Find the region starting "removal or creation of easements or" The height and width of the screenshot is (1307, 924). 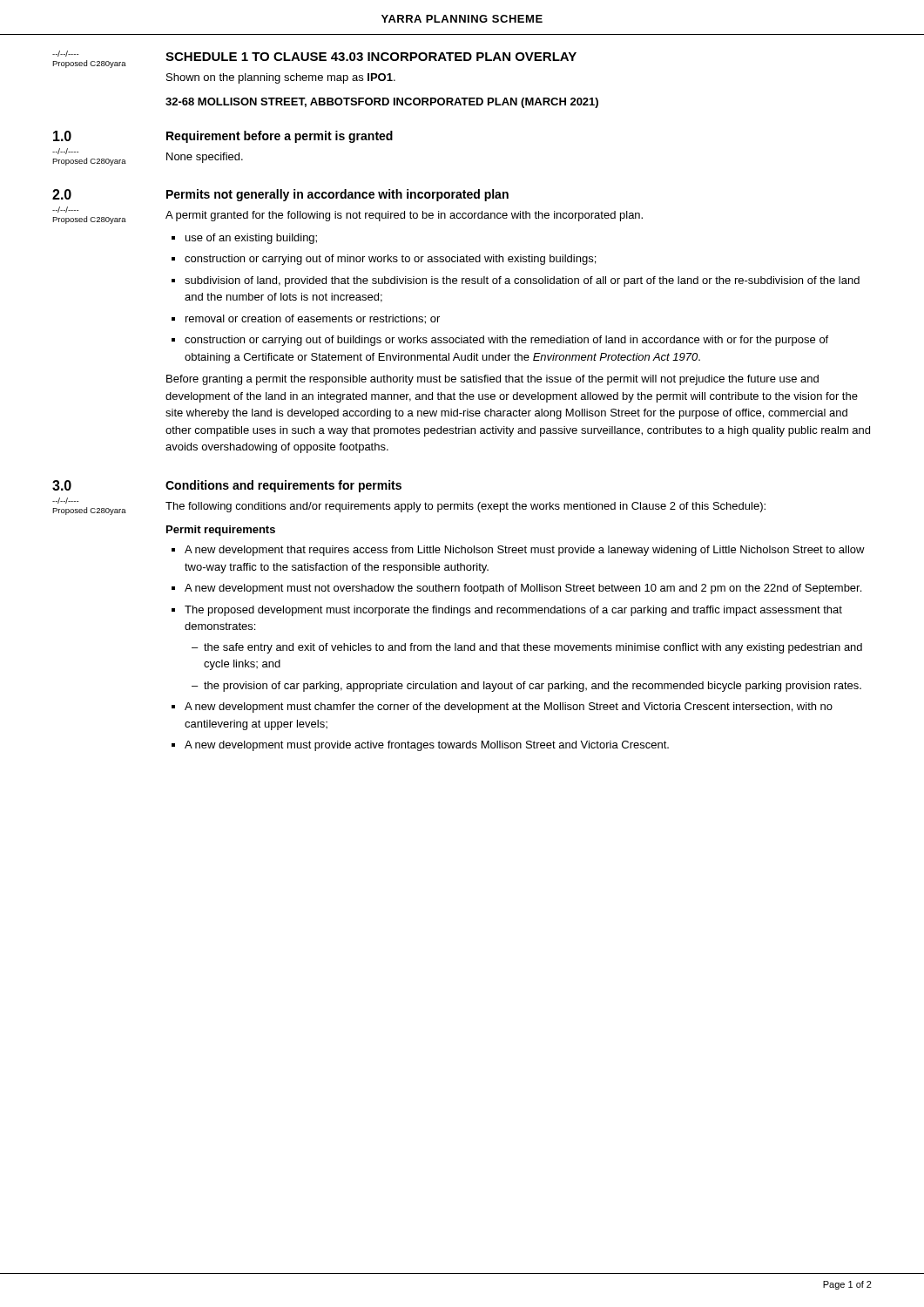312,318
